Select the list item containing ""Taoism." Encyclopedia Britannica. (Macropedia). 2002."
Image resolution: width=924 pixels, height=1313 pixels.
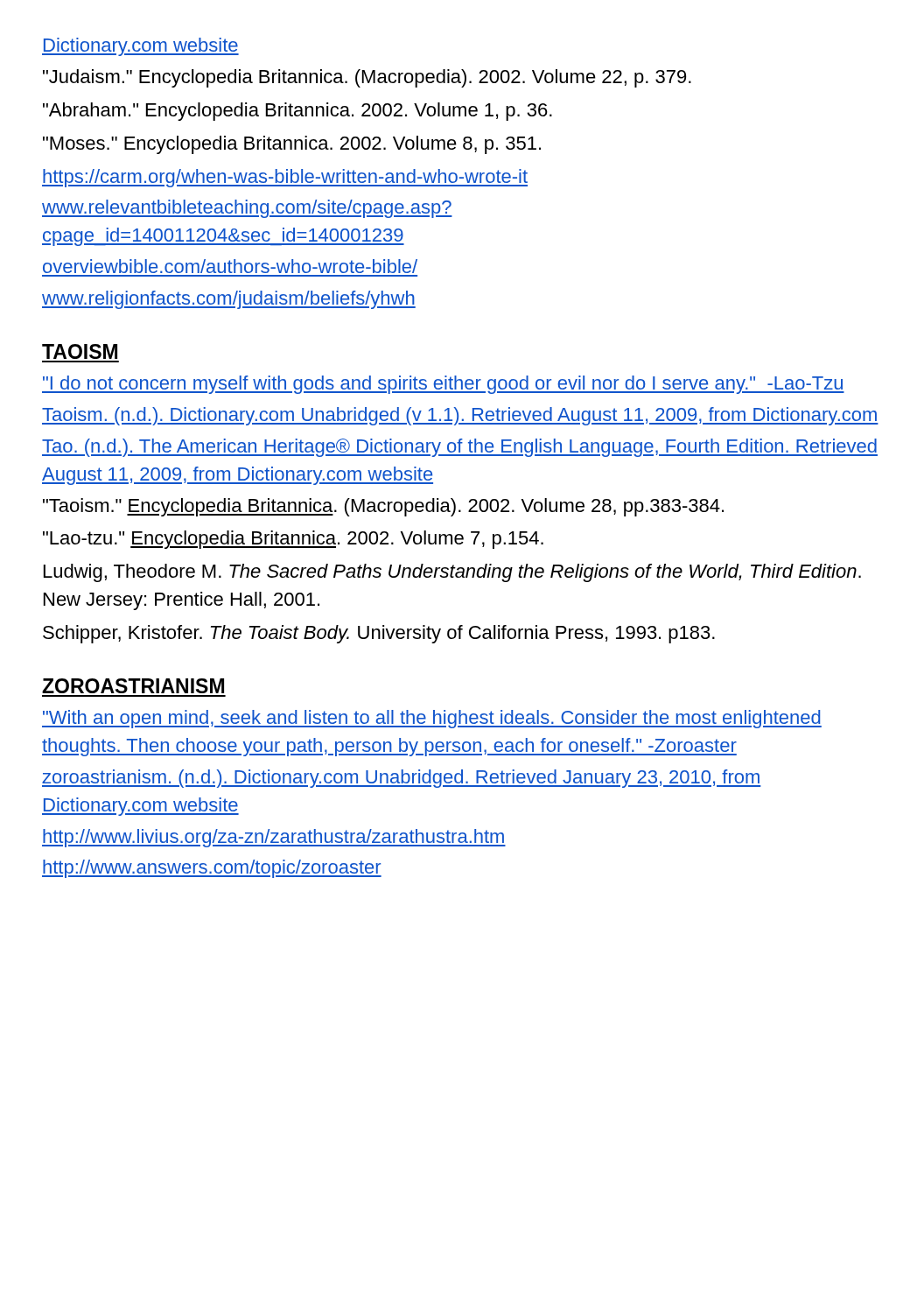384,505
